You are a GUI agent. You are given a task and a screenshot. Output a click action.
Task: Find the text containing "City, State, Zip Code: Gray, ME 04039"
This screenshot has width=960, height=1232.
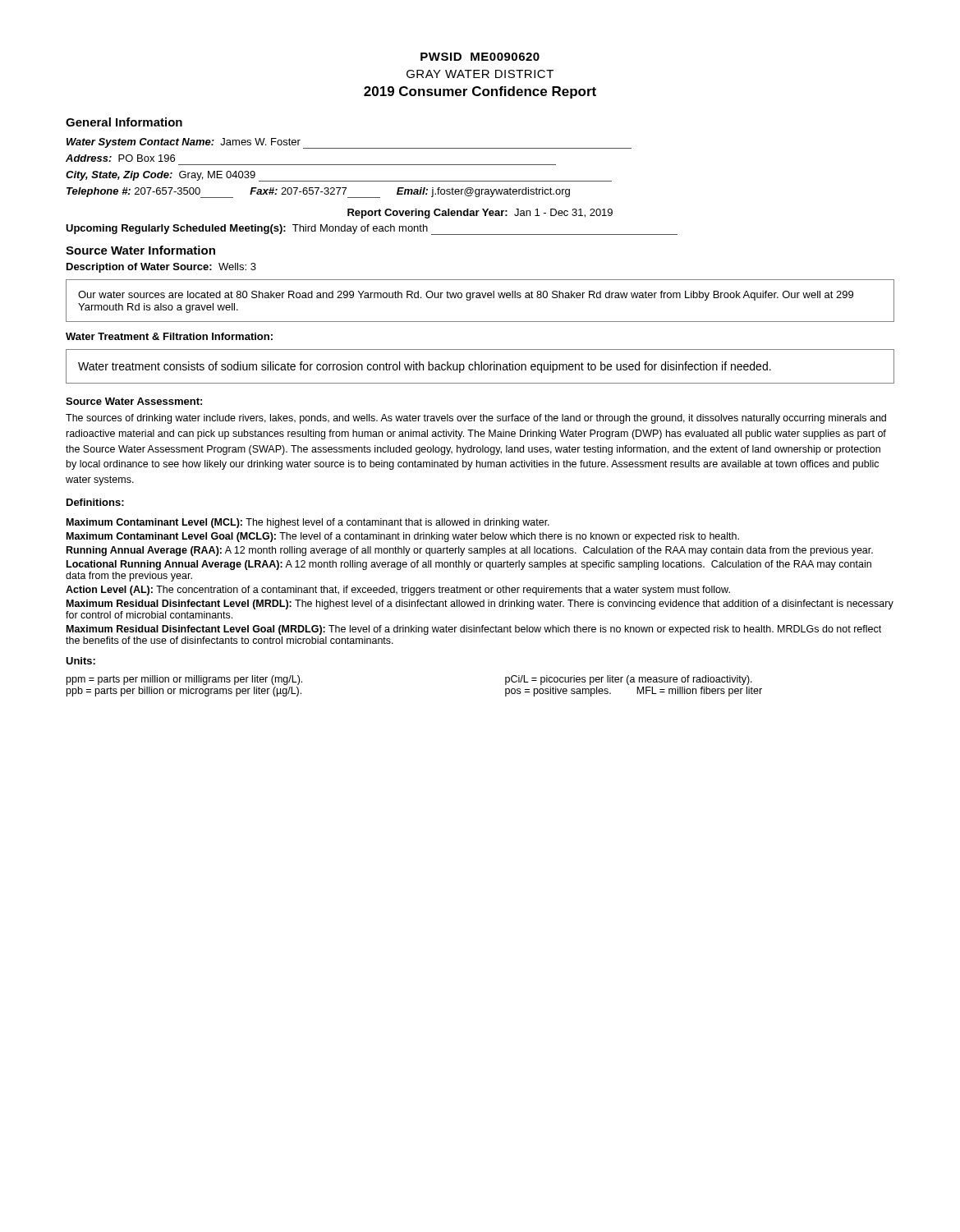339,175
